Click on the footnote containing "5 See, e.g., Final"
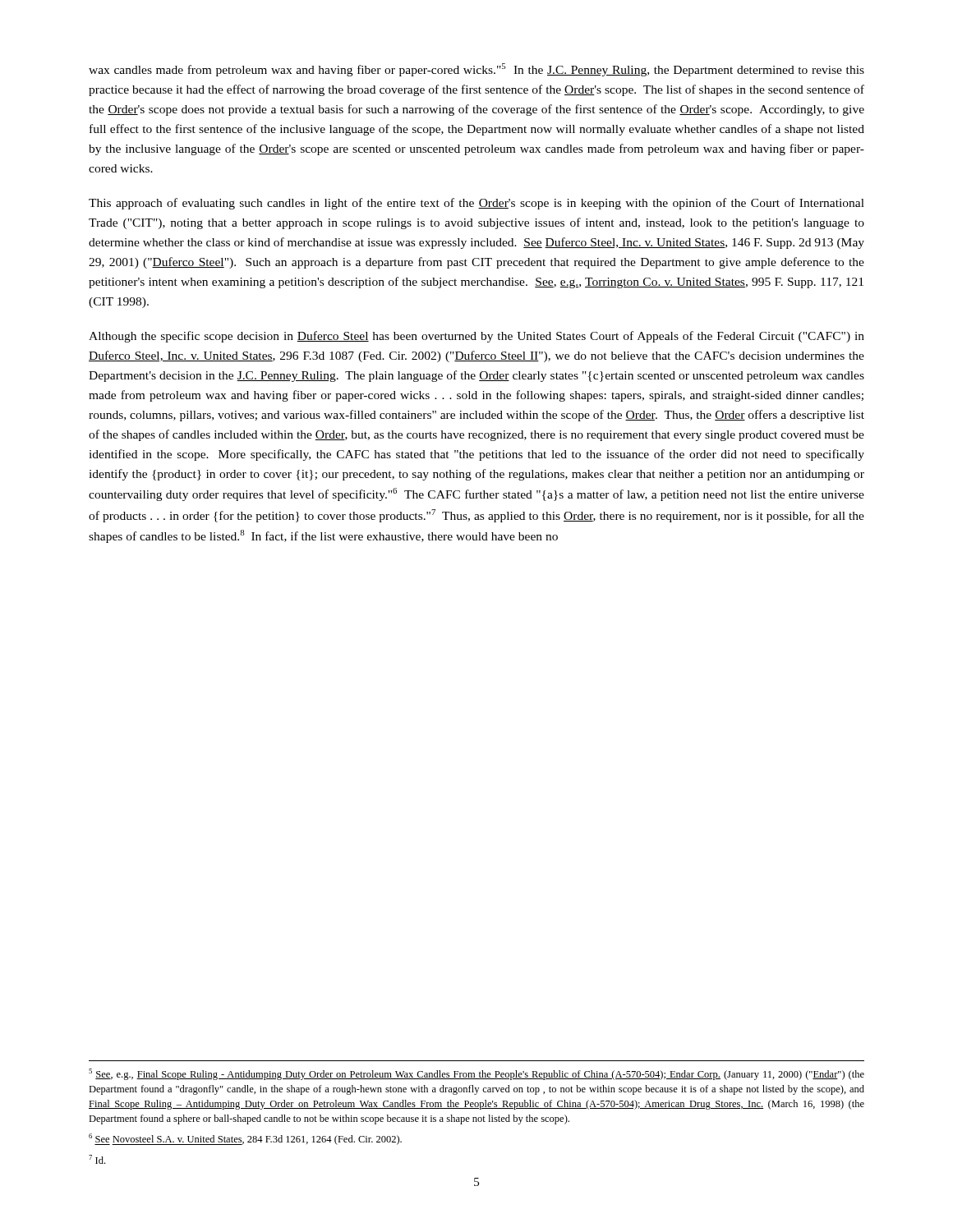953x1232 pixels. 476,1096
